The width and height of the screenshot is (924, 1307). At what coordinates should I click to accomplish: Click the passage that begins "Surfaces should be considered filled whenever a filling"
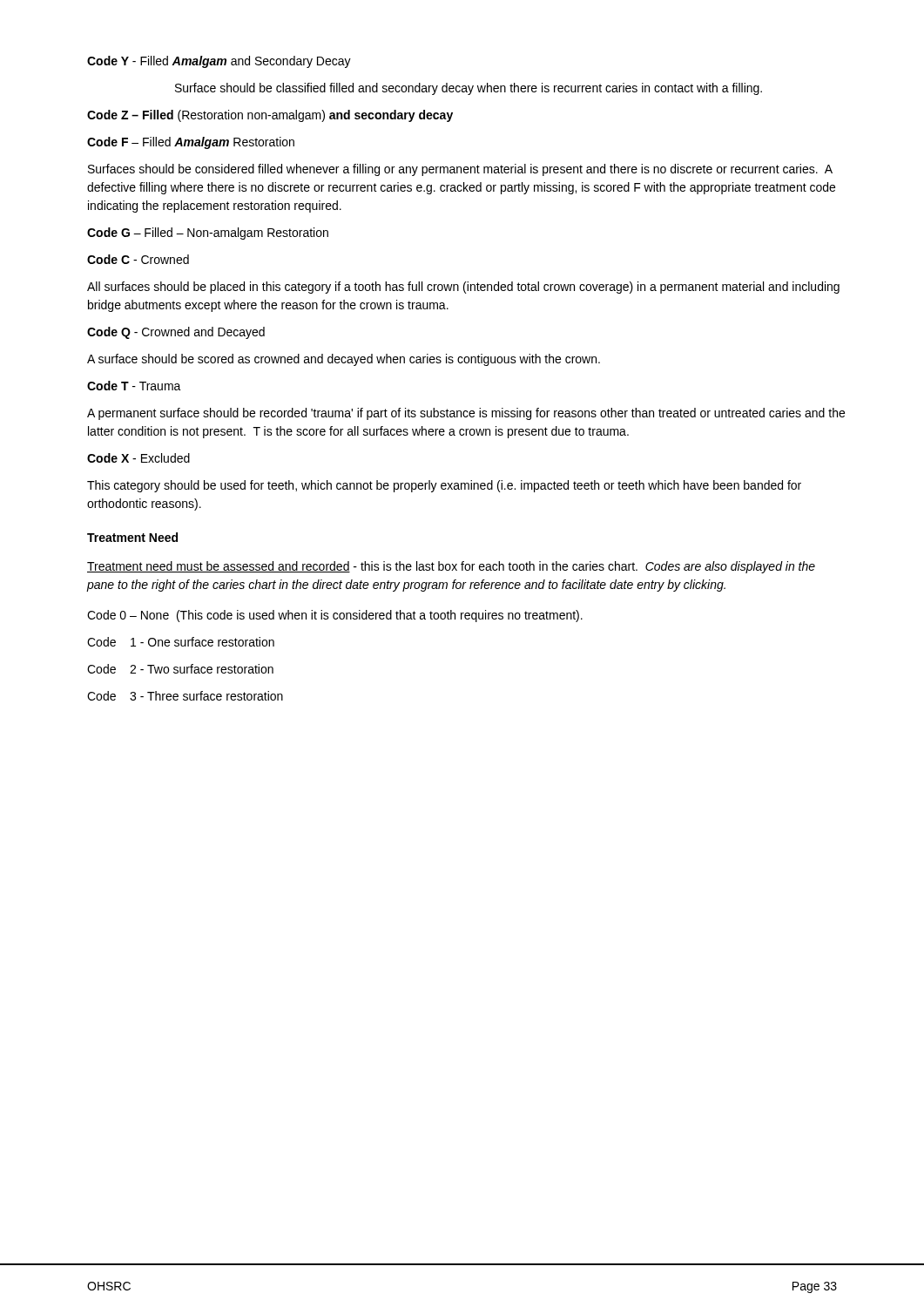[x=466, y=188]
